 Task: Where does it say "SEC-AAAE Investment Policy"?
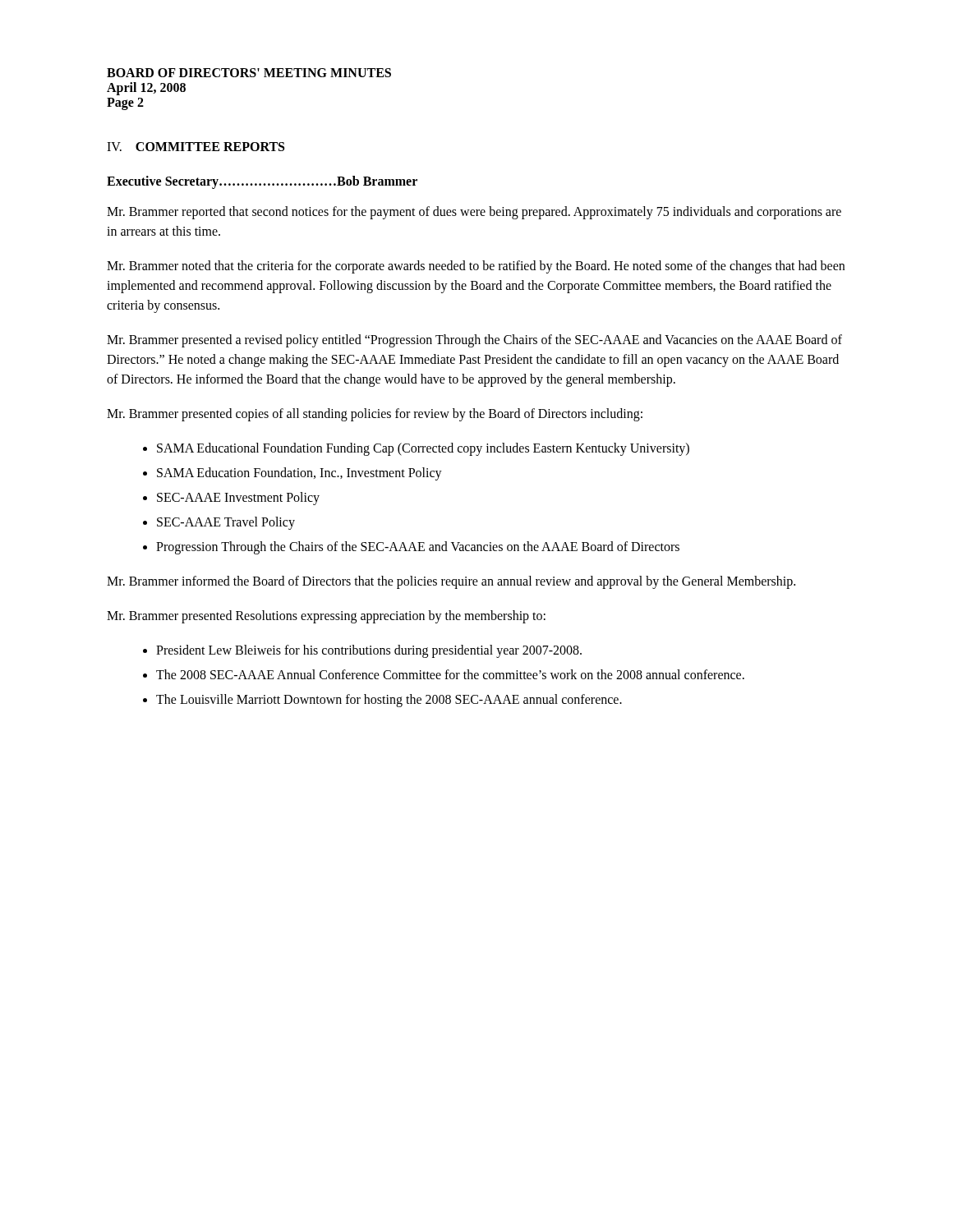238,497
